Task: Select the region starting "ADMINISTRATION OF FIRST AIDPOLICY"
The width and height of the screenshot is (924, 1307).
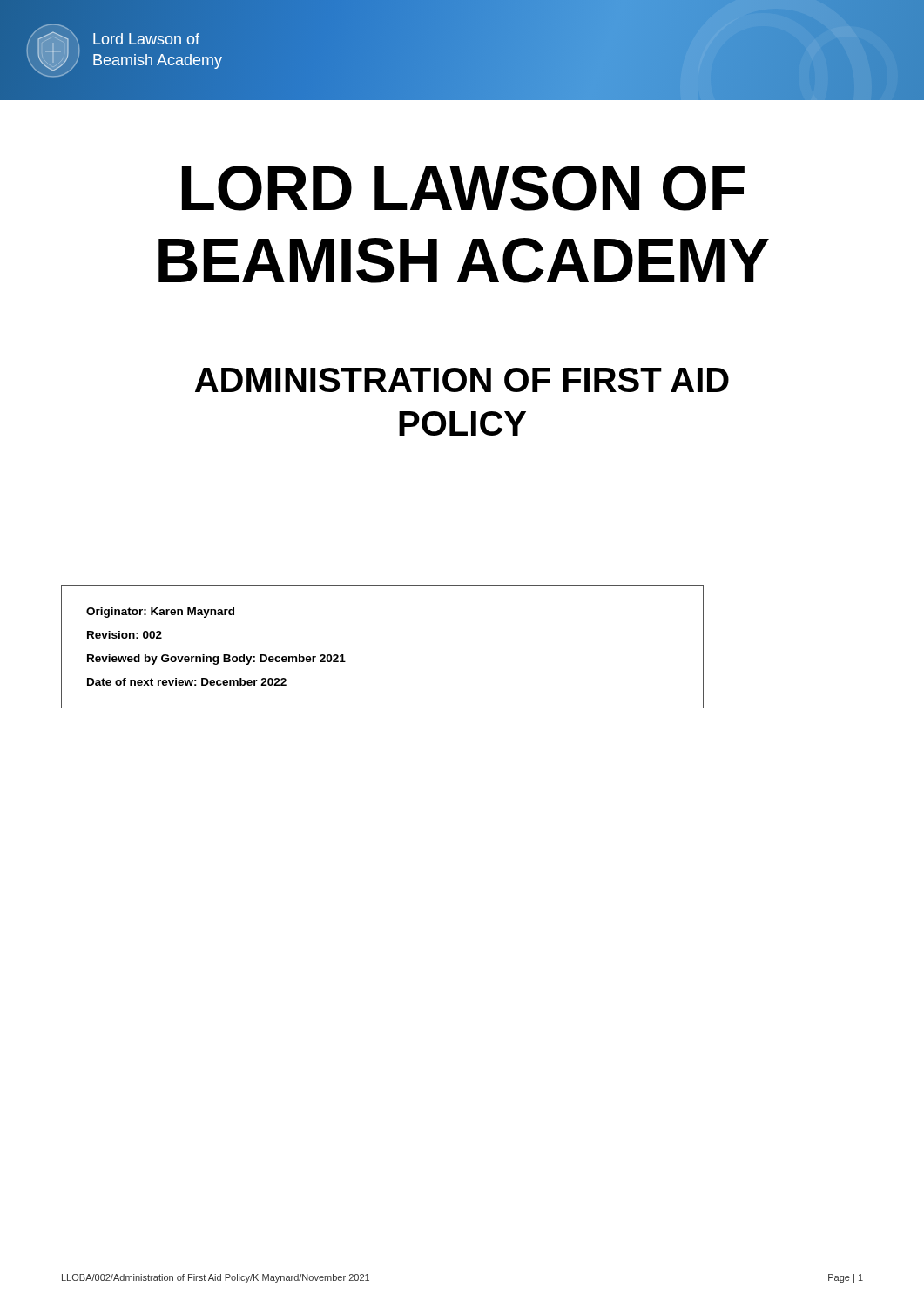Action: (x=462, y=401)
